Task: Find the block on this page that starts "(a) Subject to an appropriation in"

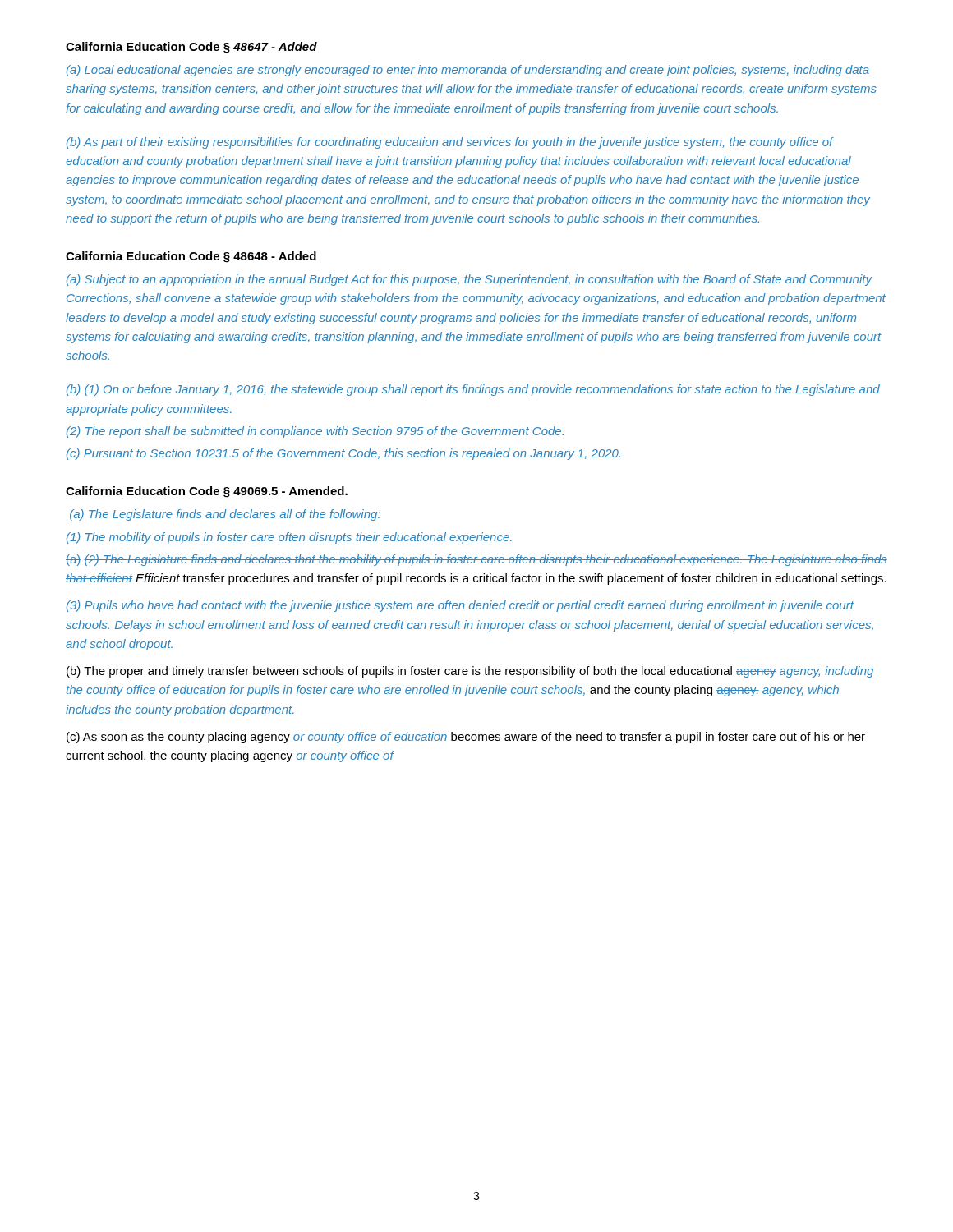Action: point(476,317)
